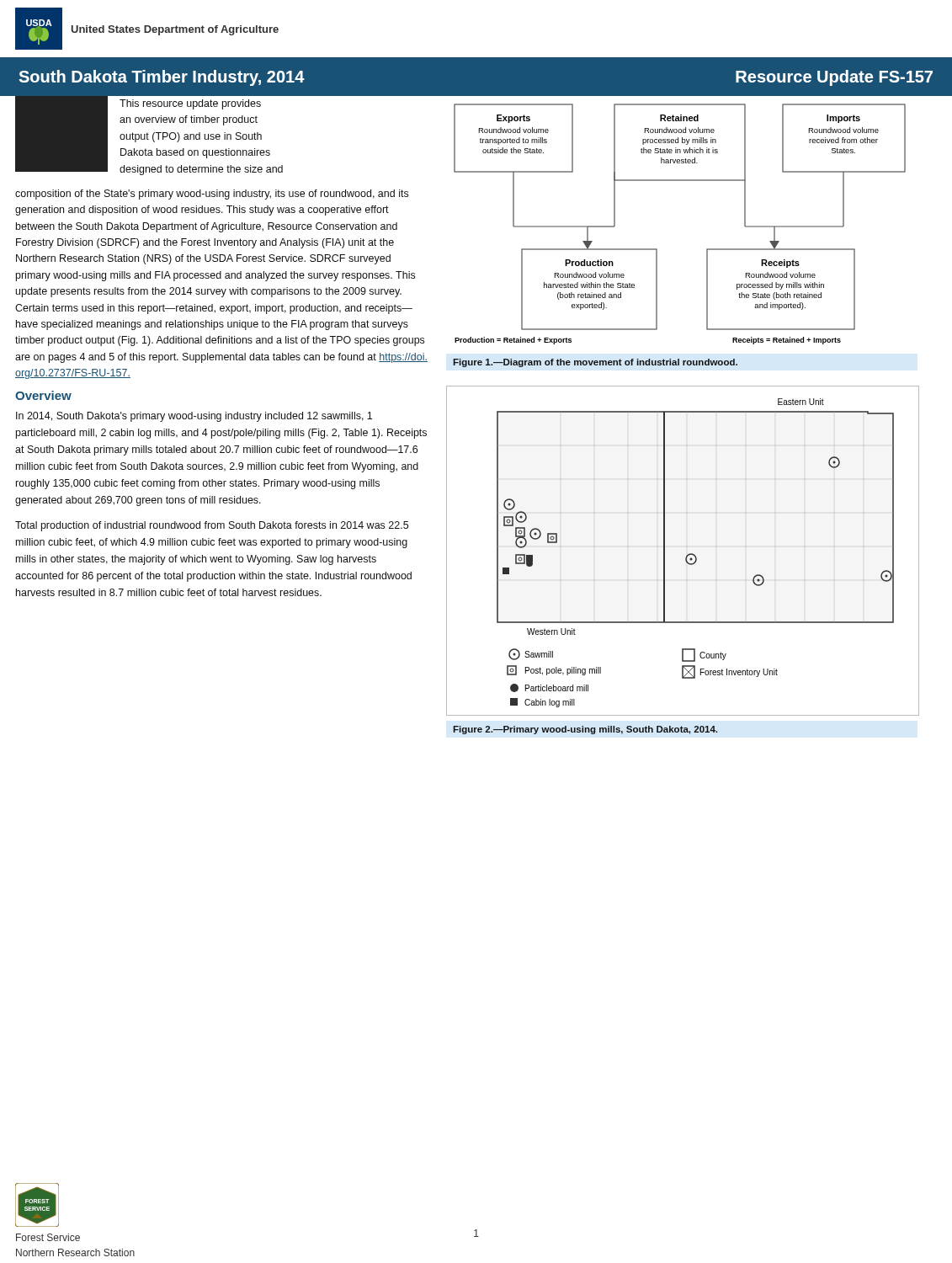The height and width of the screenshot is (1263, 952).
Task: Select the title containing "Resource Update FS-157"
Action: [834, 76]
